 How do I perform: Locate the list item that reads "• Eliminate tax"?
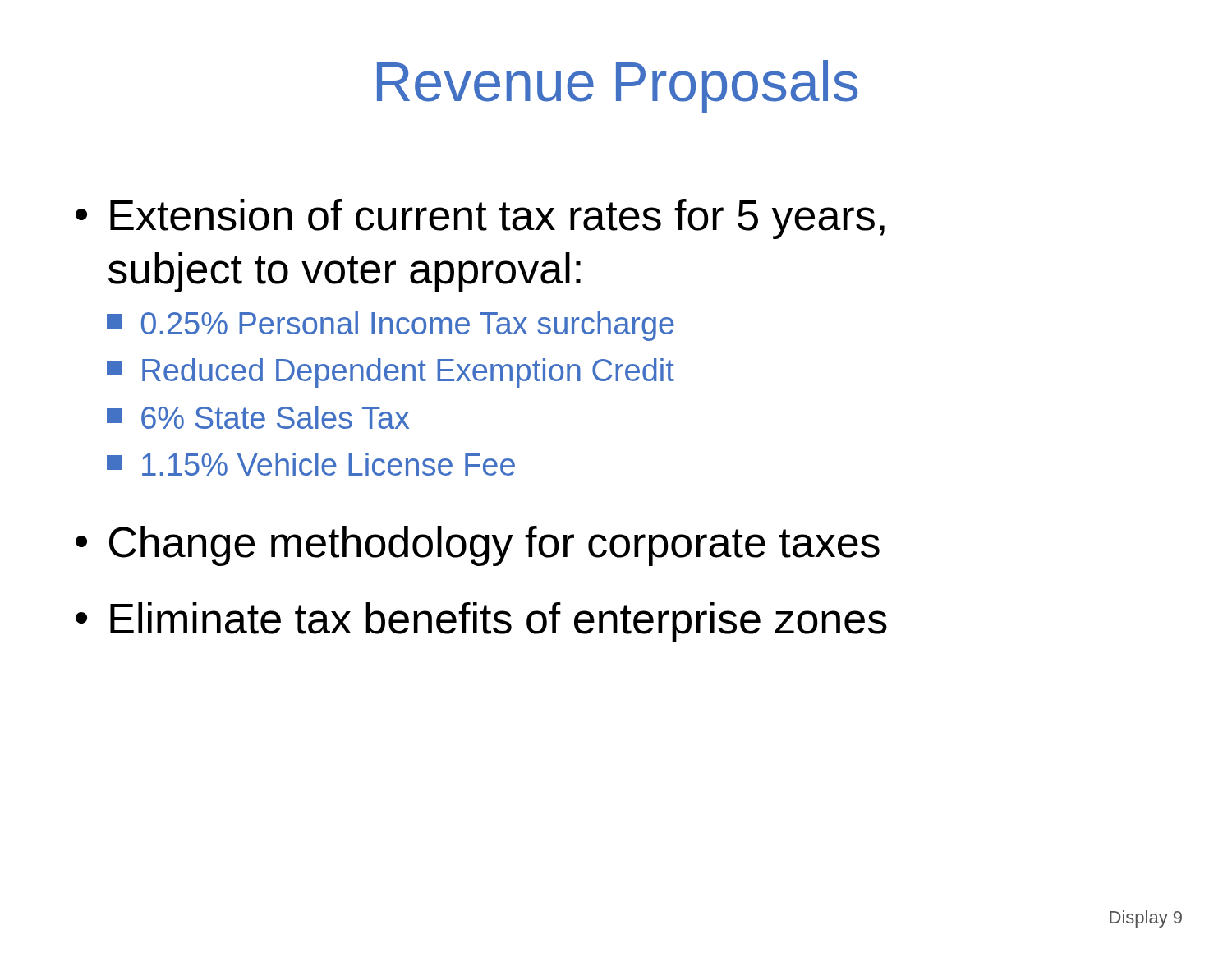481,619
